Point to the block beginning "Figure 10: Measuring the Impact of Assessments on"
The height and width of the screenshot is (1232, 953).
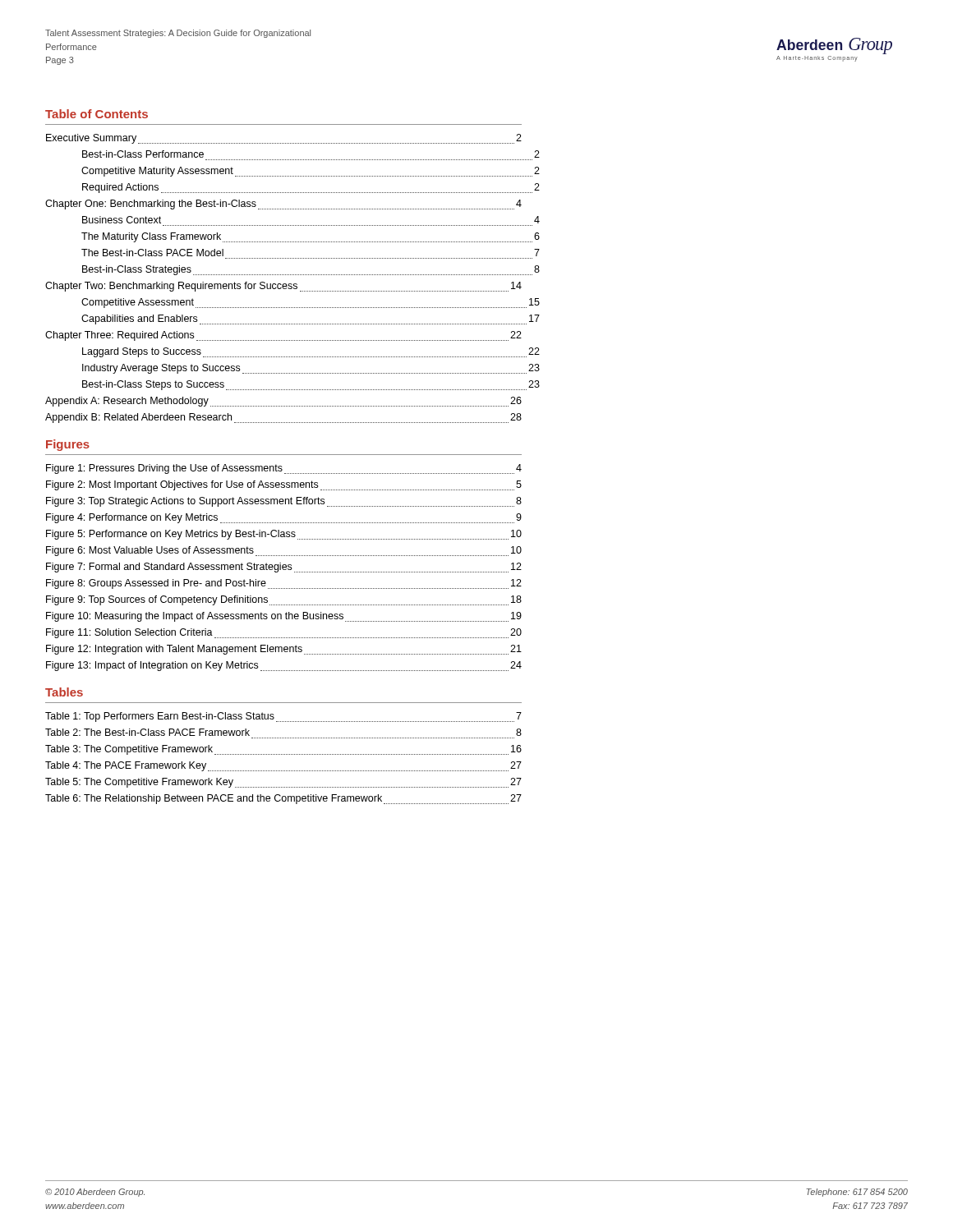[x=283, y=616]
